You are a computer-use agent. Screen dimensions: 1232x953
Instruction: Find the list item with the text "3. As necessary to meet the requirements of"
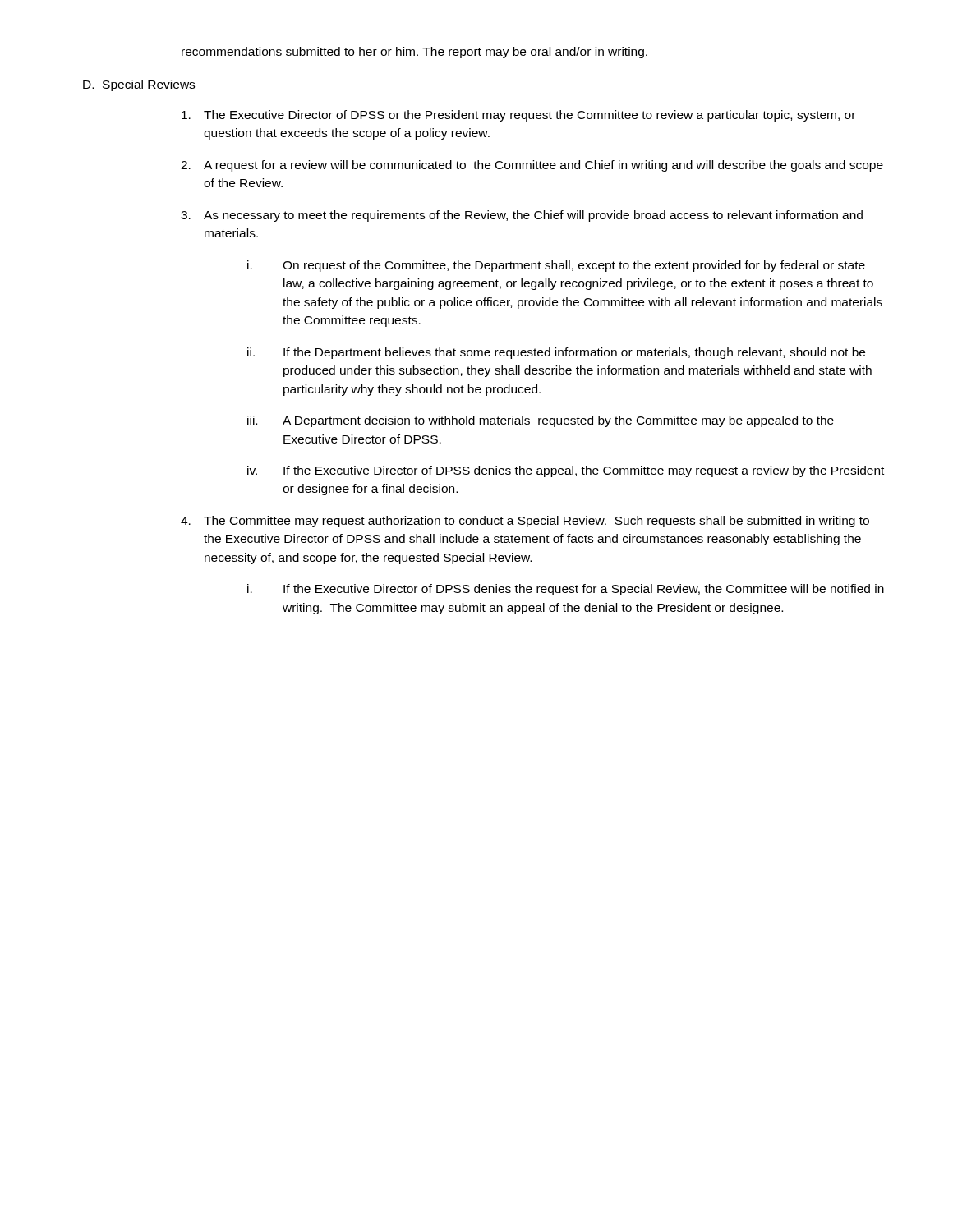pos(534,224)
